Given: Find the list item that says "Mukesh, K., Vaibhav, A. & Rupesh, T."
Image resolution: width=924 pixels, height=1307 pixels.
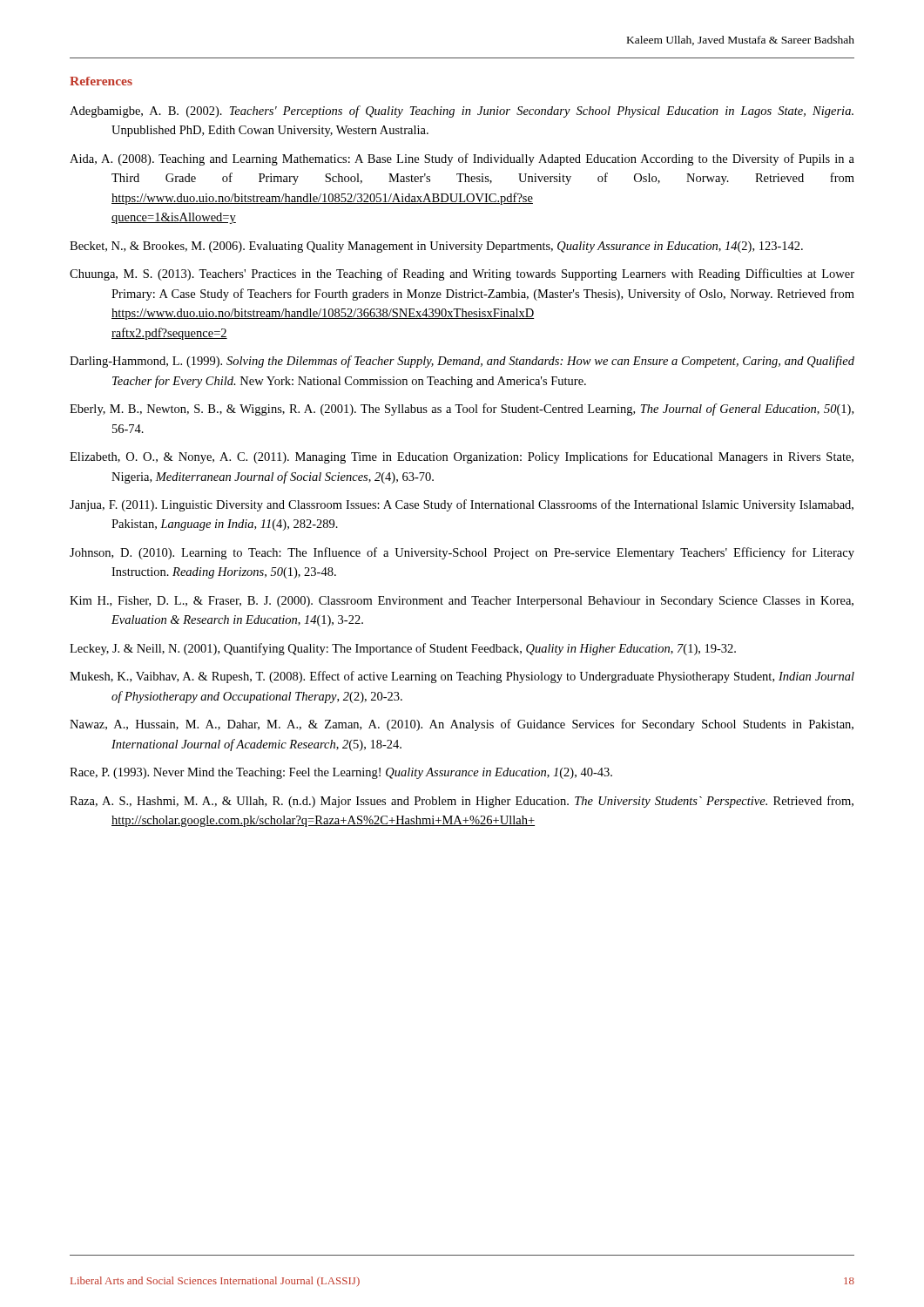Looking at the screenshot, I should pyautogui.click(x=462, y=686).
